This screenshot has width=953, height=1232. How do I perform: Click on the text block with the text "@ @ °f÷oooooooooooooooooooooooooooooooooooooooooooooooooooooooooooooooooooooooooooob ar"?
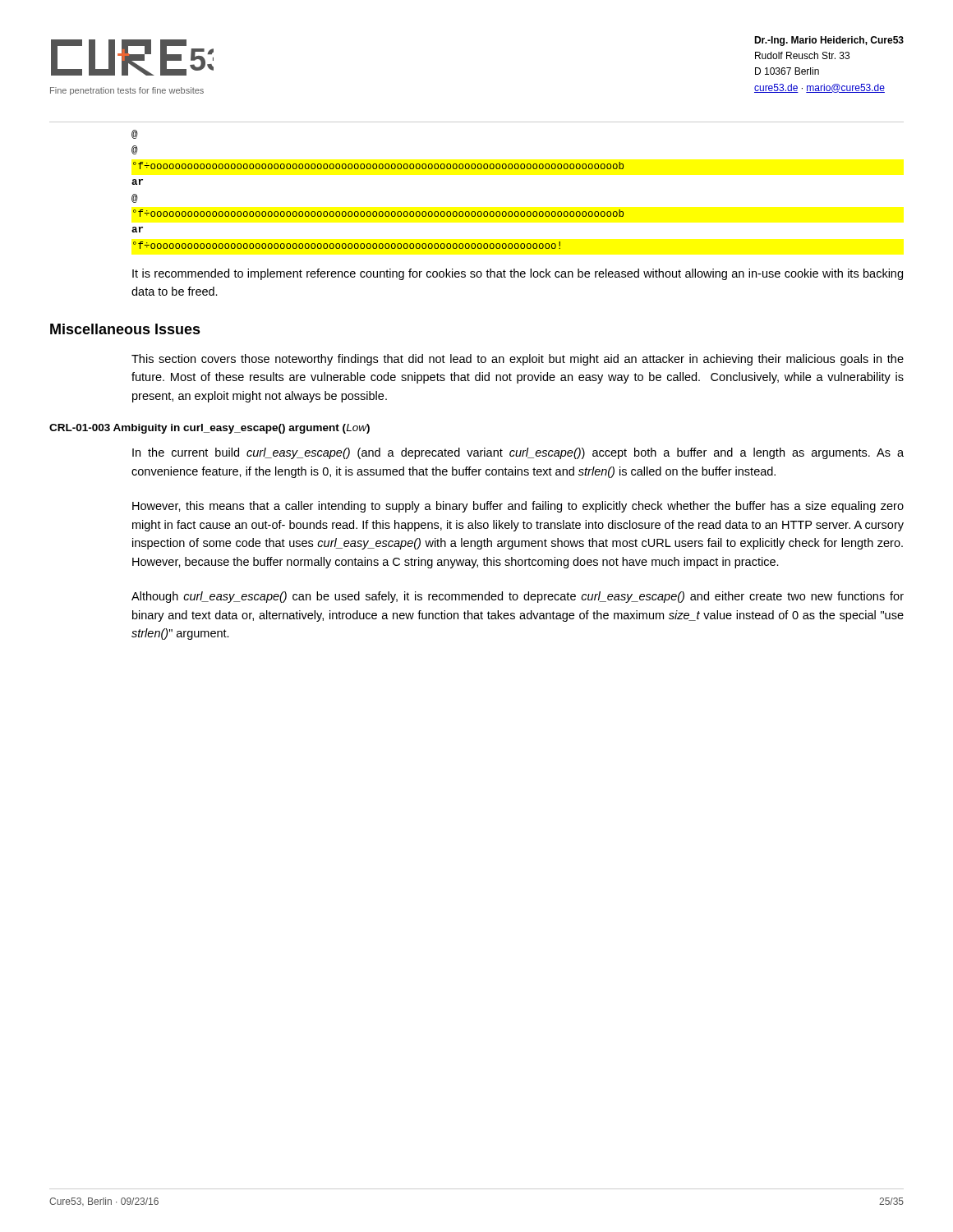click(135, 134)
